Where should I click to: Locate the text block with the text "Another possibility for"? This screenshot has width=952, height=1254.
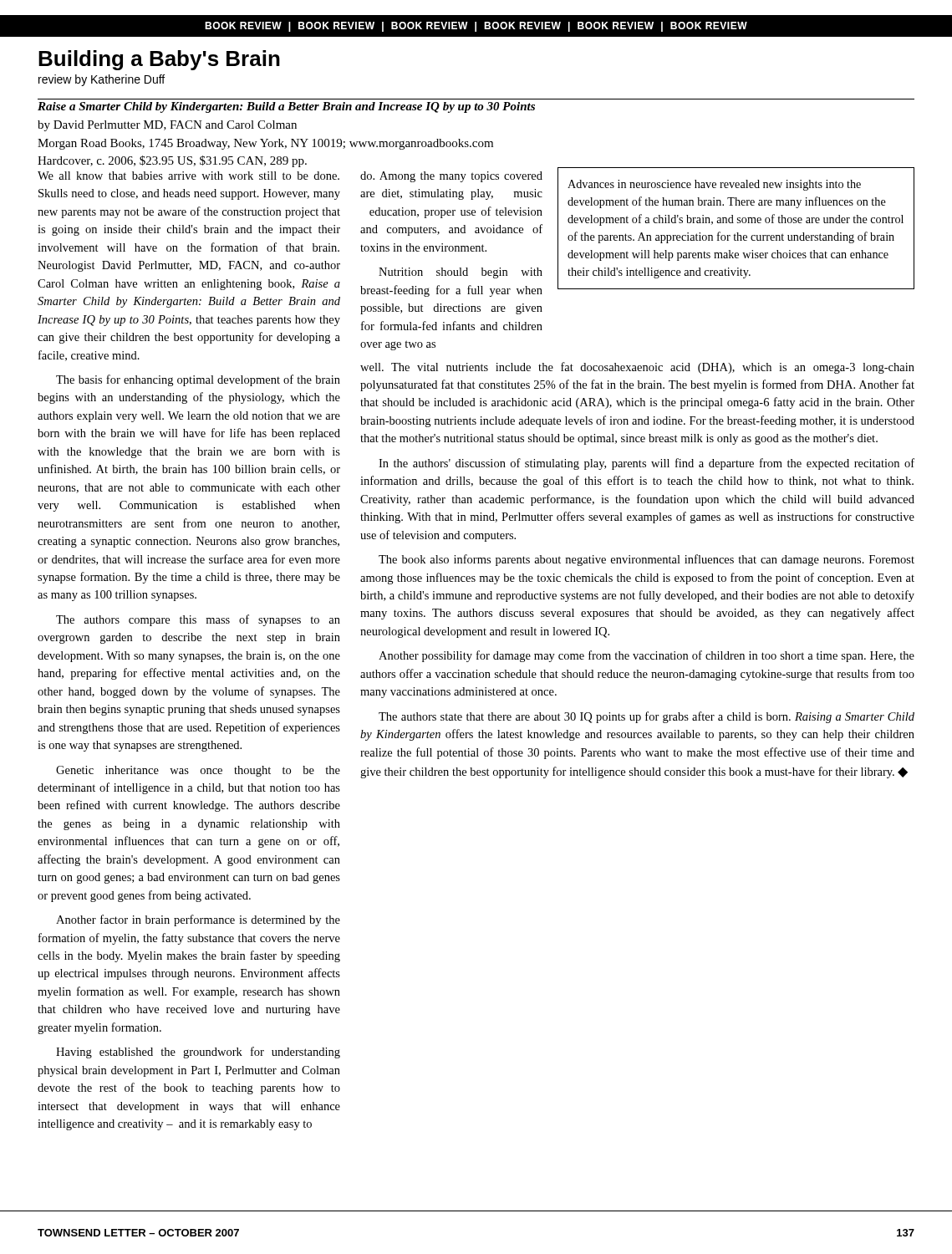(637, 674)
